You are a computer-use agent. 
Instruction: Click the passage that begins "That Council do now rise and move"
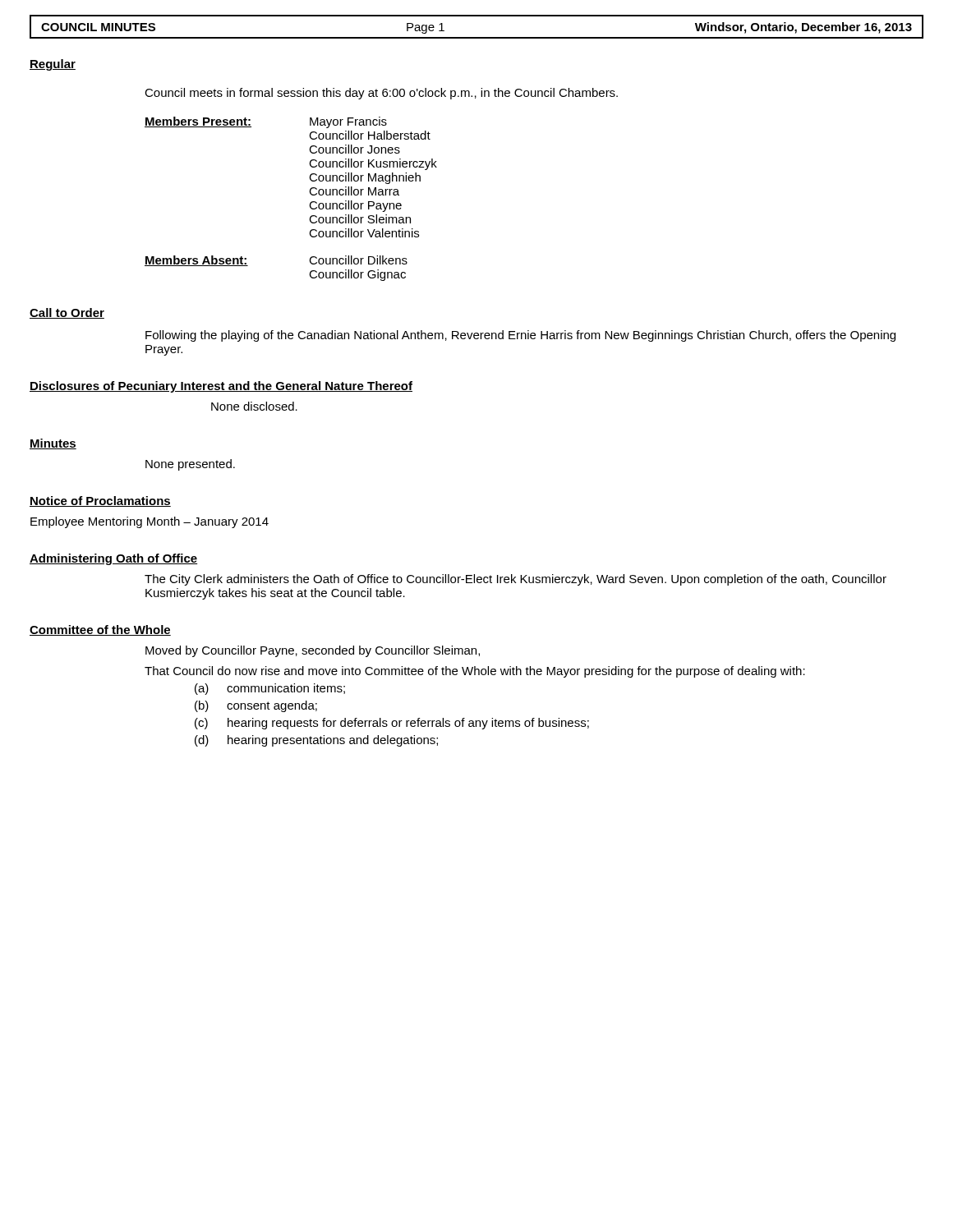(475, 671)
